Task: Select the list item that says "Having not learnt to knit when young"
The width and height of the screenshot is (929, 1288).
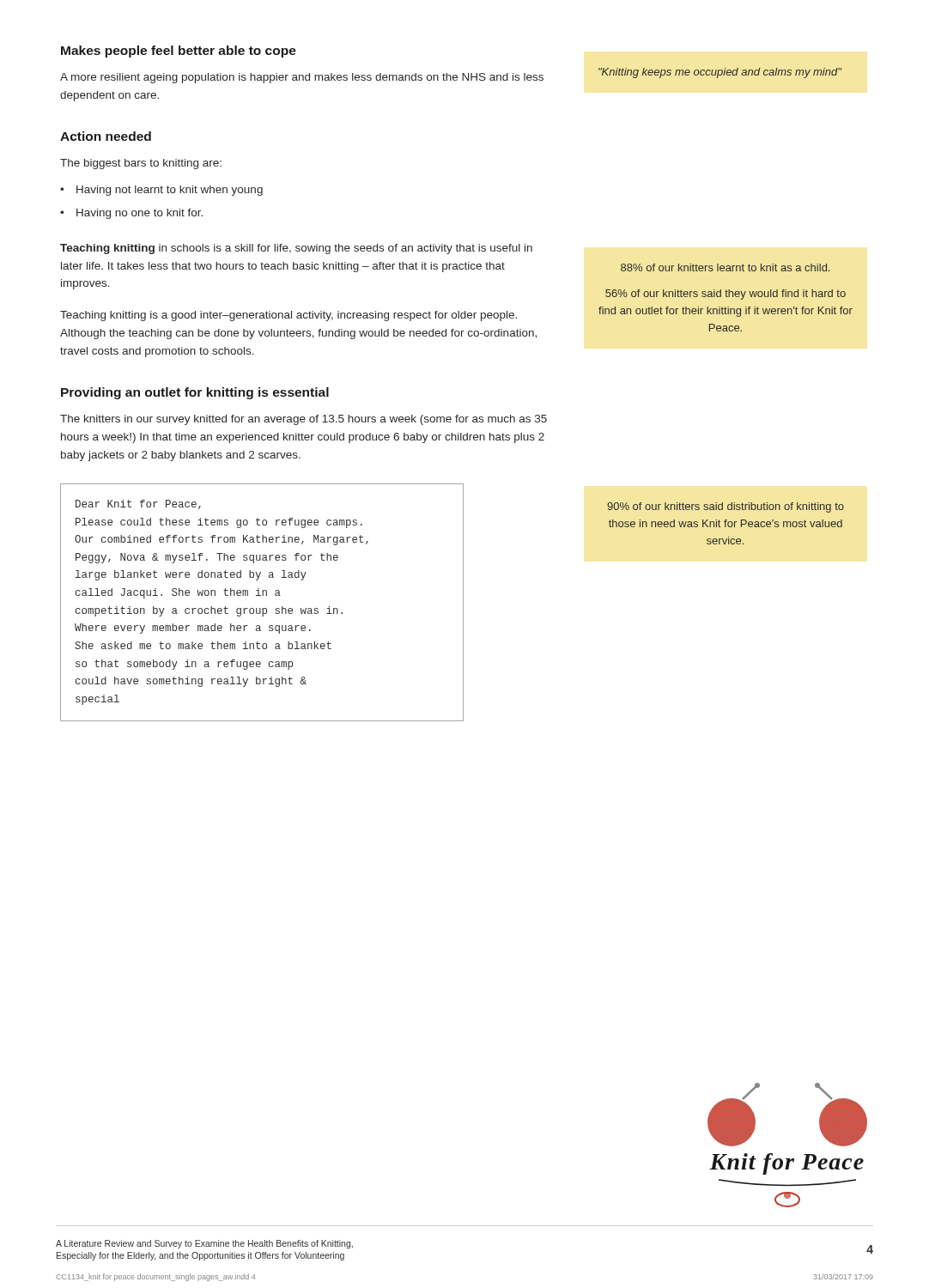Action: [x=169, y=189]
